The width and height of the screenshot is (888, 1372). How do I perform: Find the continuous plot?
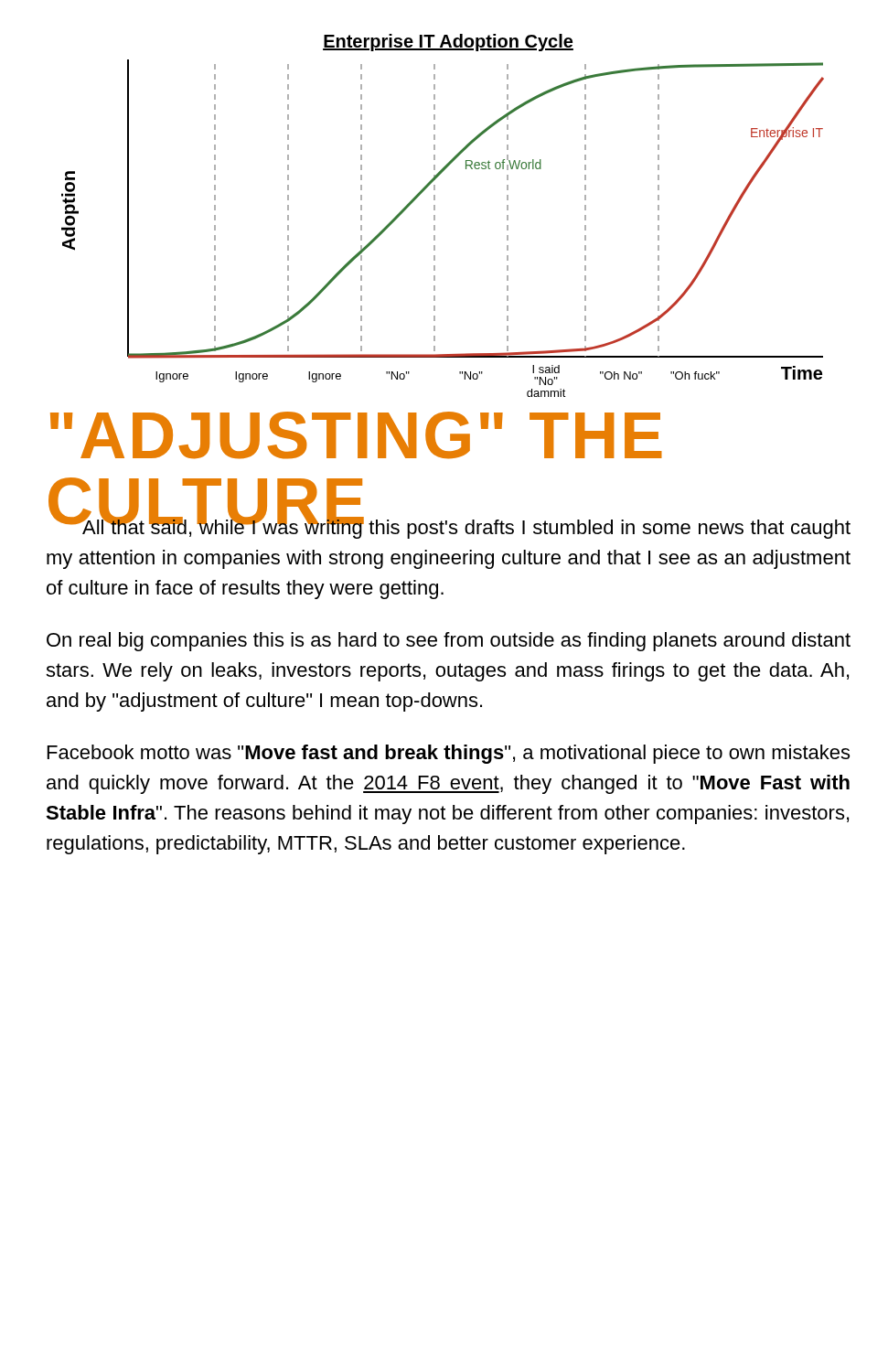click(448, 217)
